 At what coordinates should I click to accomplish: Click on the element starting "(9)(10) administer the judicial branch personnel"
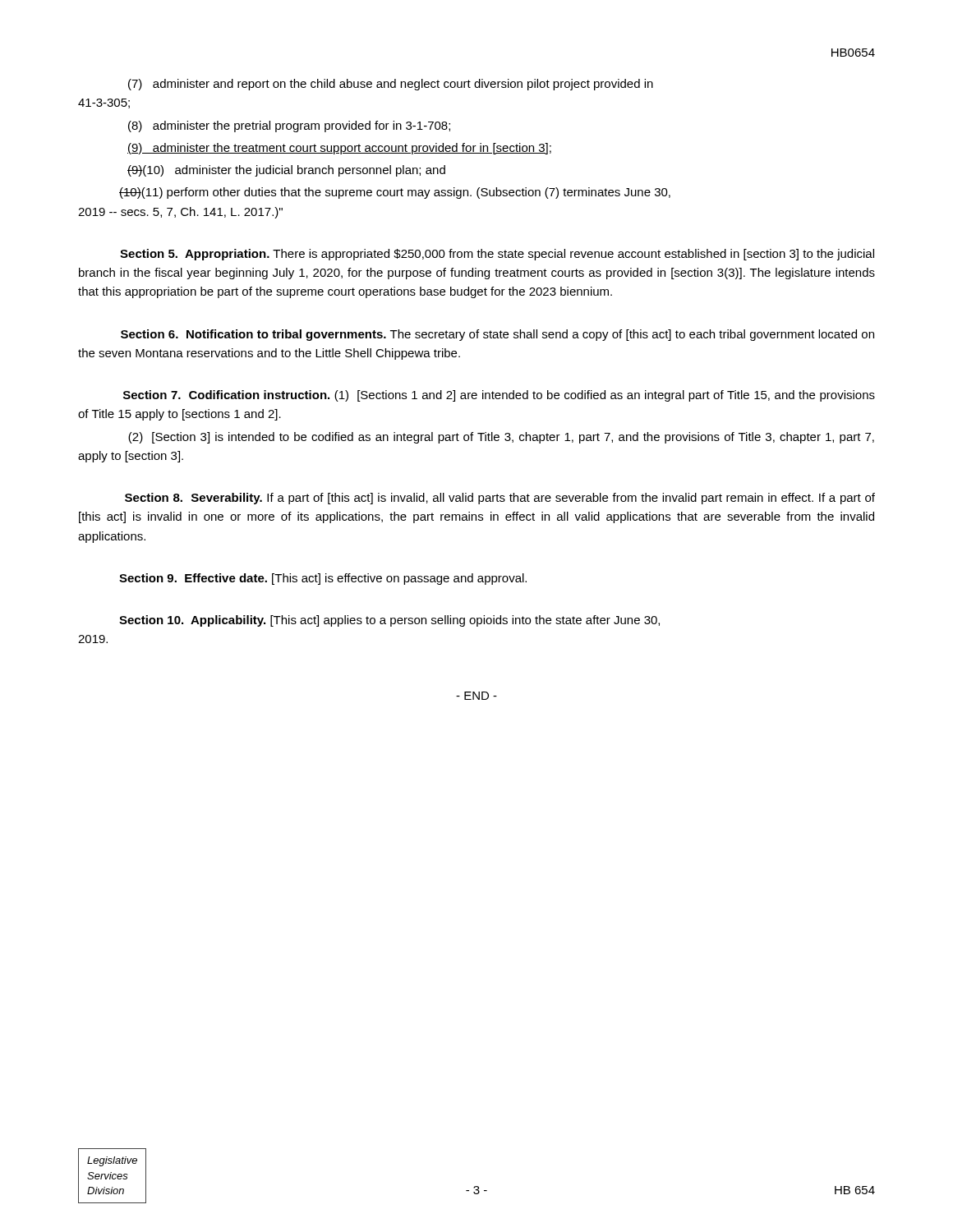[287, 170]
